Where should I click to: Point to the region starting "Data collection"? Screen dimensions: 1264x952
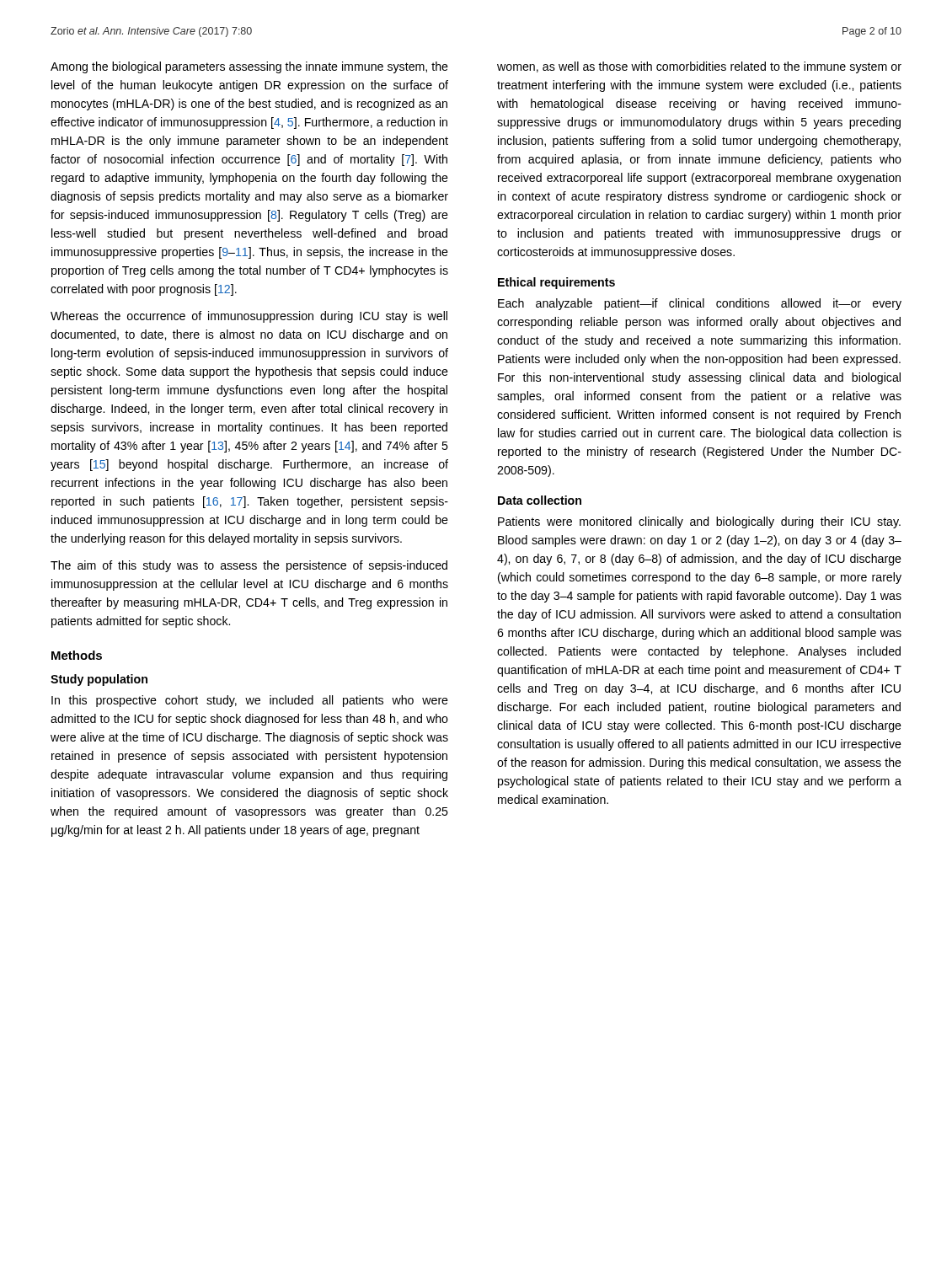(540, 501)
